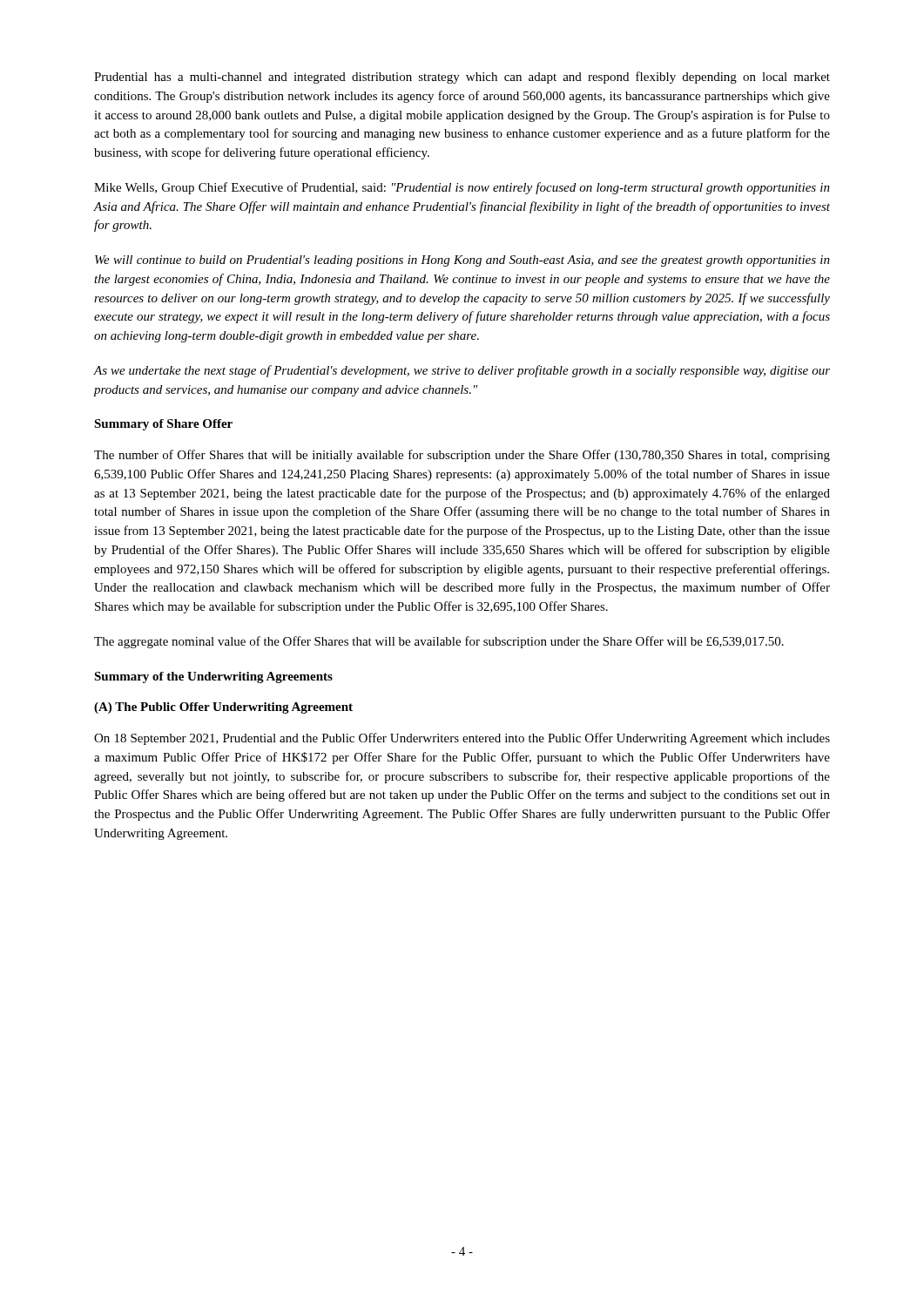The width and height of the screenshot is (924, 1307).
Task: Locate the section header that opens with "(A) The Public Offer Underwriting"
Action: click(223, 707)
